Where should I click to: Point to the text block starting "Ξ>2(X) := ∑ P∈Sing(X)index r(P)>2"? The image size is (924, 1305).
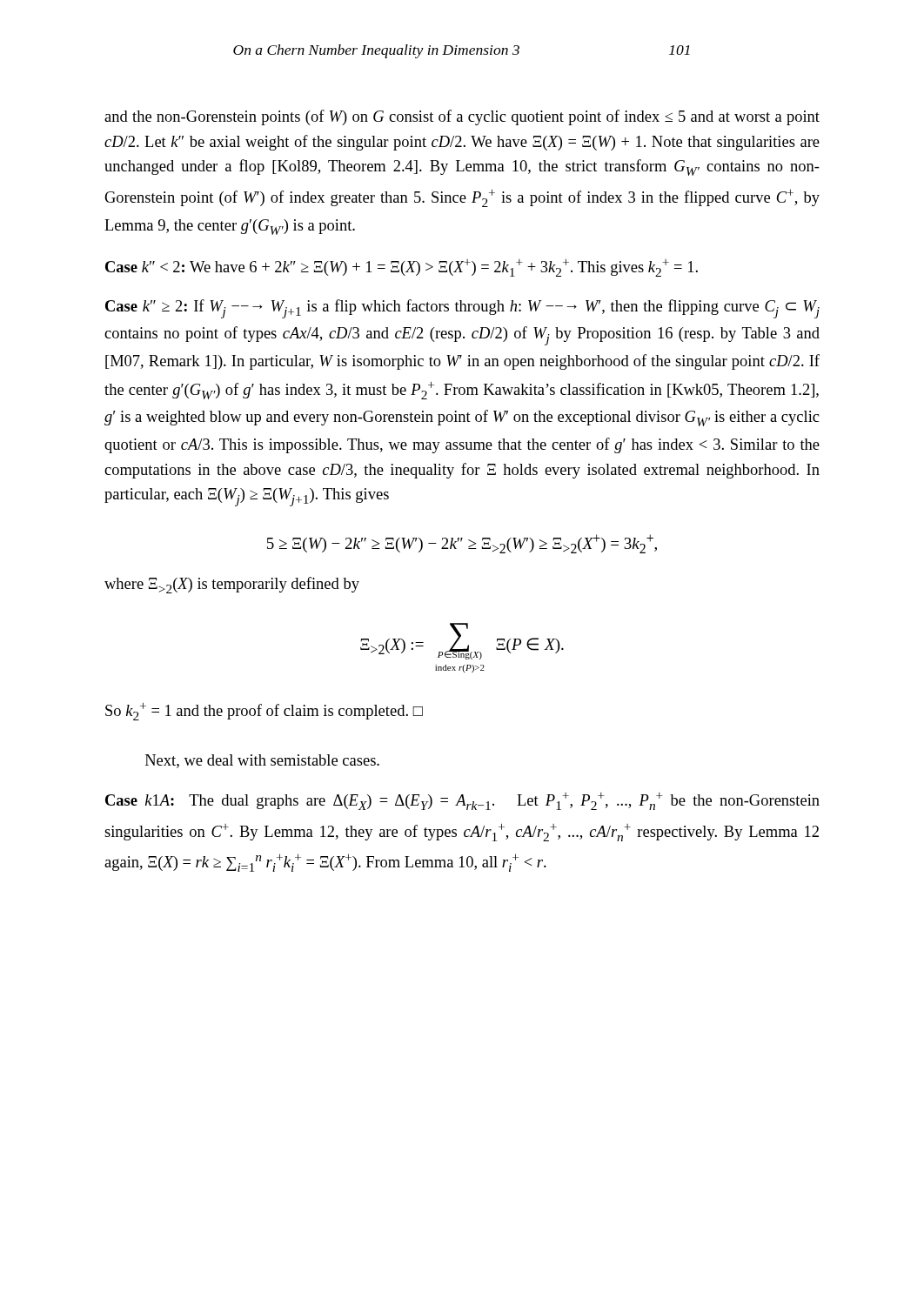coord(462,646)
